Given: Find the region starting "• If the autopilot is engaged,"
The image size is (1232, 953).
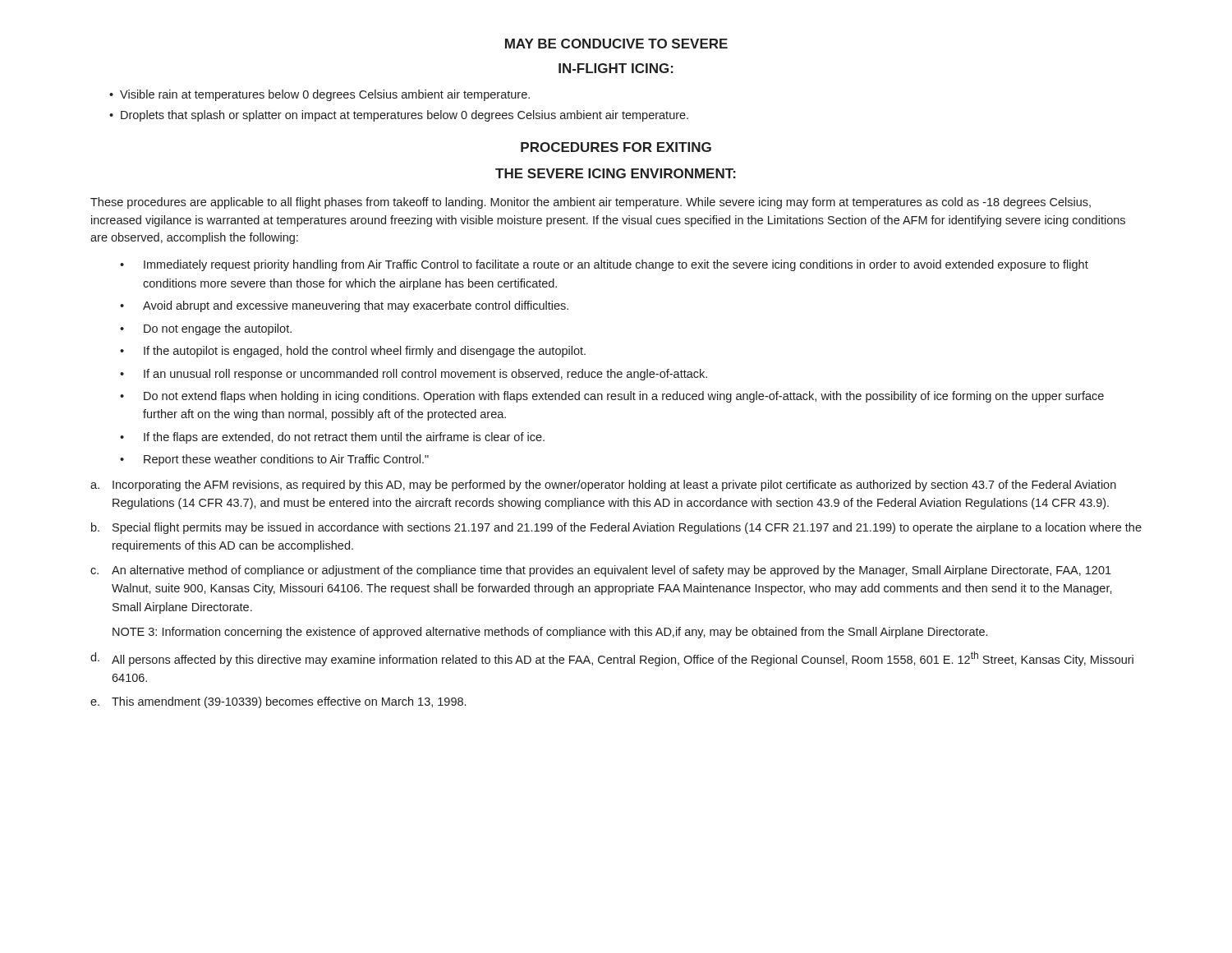Looking at the screenshot, I should click(353, 351).
